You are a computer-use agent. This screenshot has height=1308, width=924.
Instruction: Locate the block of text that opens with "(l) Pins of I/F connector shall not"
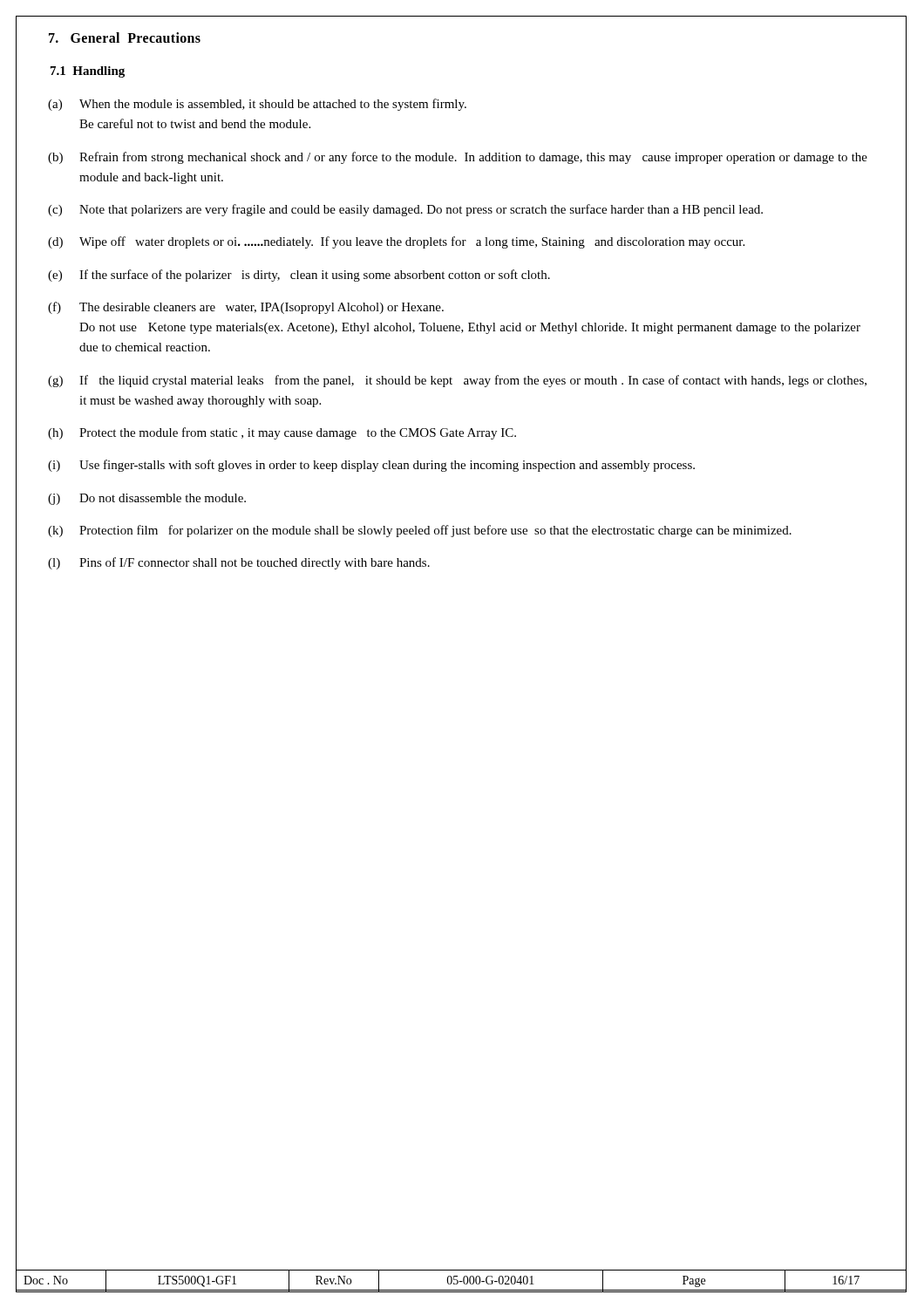coord(239,563)
